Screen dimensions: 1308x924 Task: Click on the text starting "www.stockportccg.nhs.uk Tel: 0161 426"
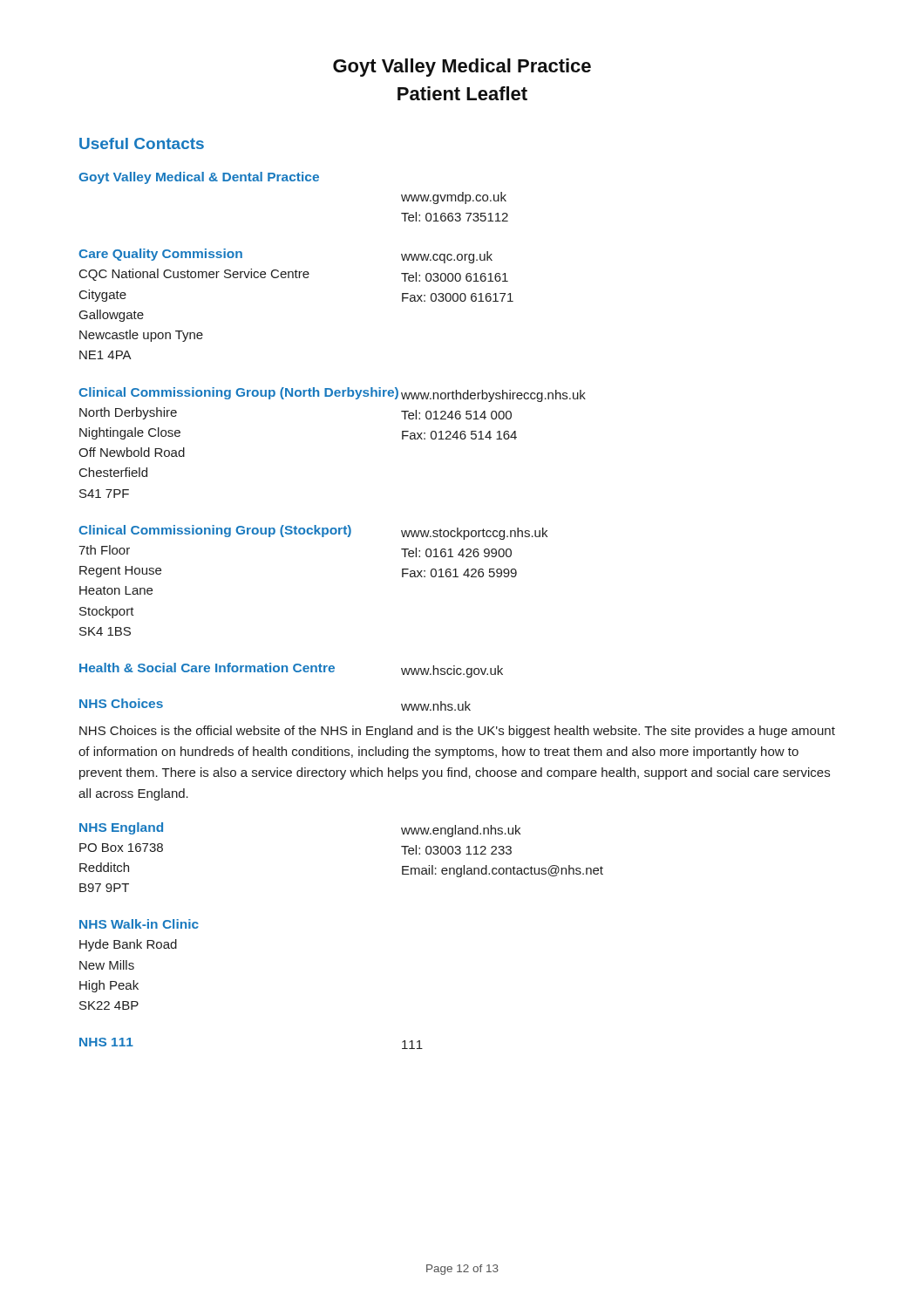tap(474, 552)
